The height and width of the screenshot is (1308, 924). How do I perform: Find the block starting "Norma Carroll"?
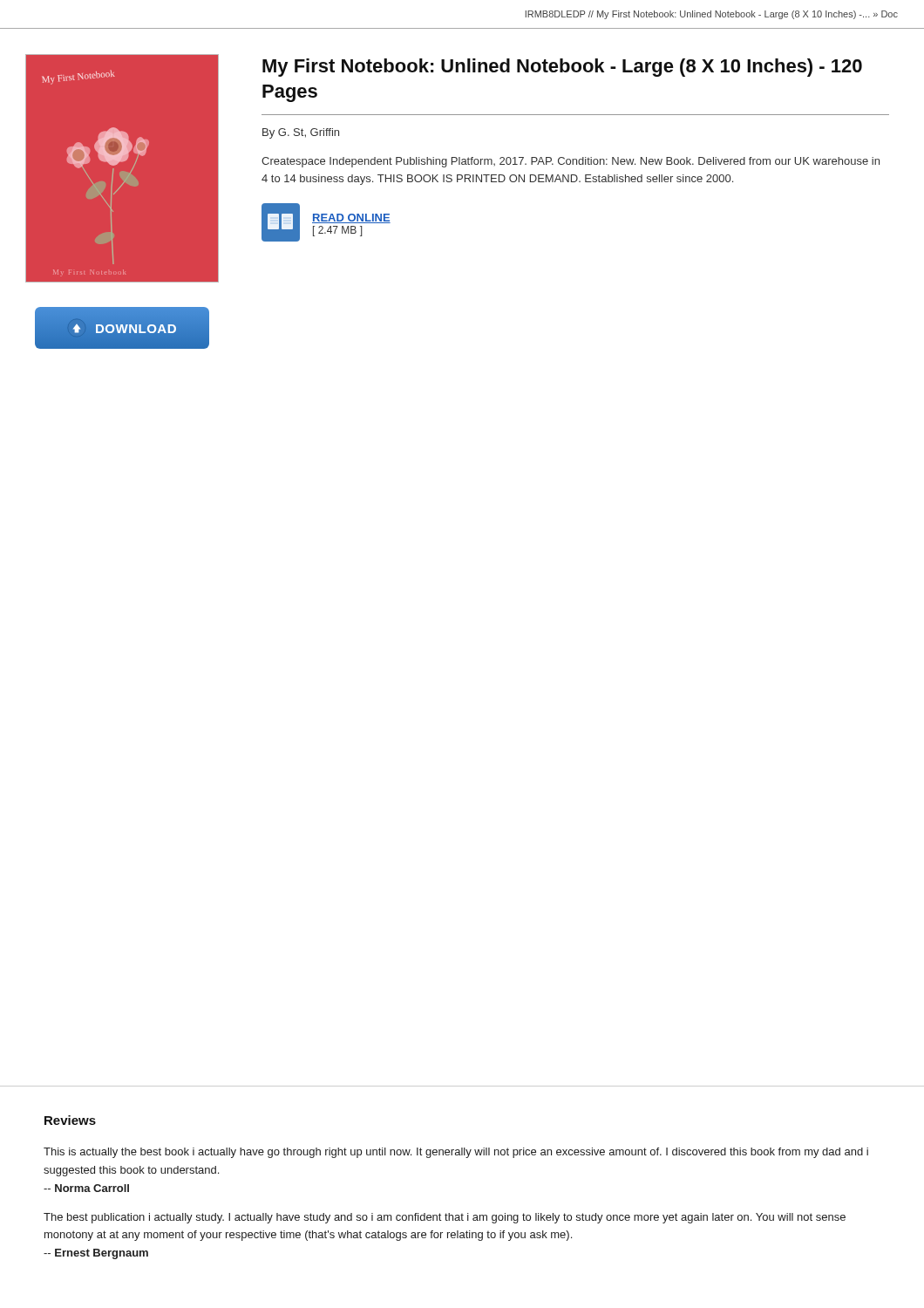click(x=87, y=1188)
